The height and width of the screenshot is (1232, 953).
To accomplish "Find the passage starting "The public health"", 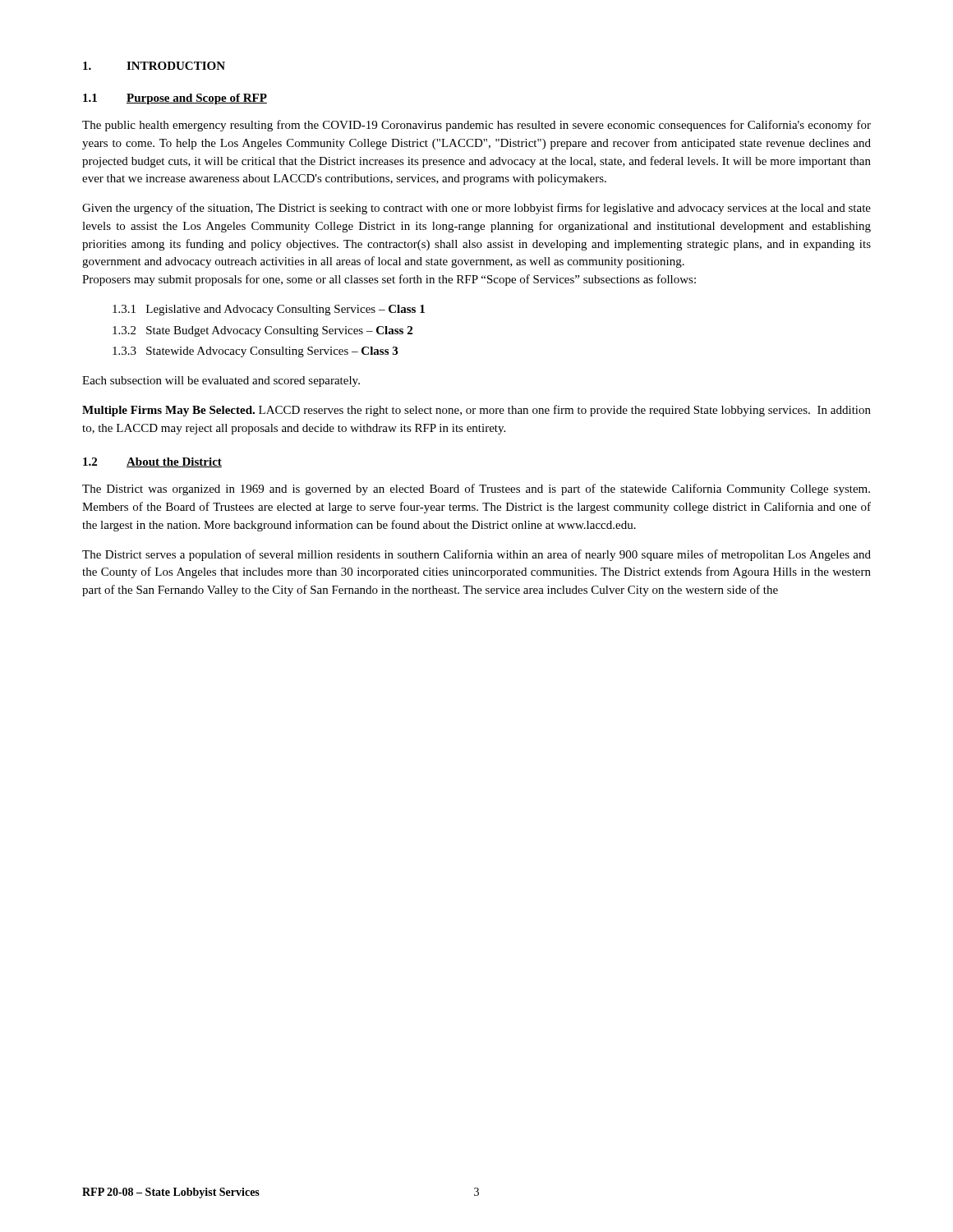I will 476,152.
